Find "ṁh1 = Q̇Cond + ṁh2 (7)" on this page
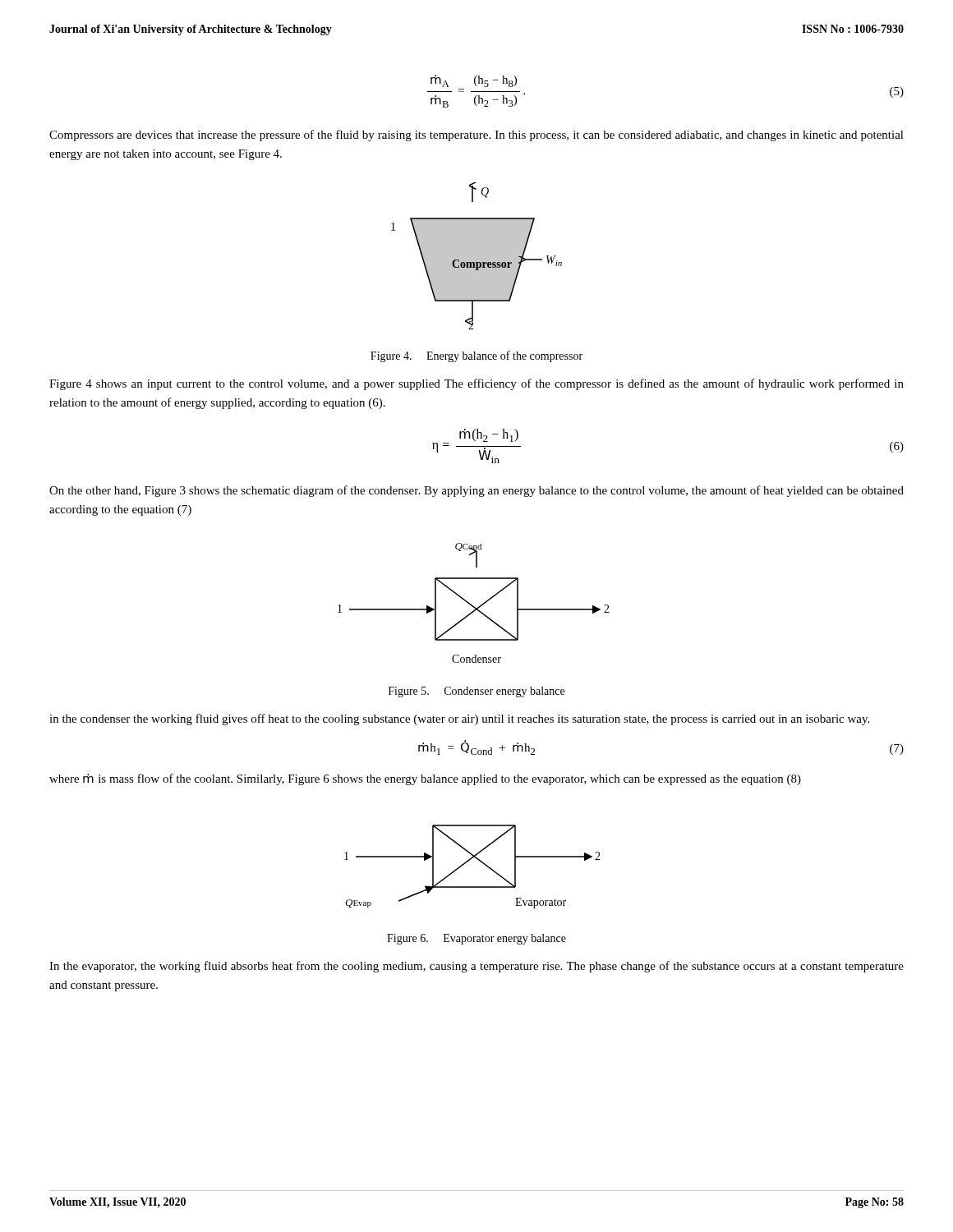 point(476,749)
